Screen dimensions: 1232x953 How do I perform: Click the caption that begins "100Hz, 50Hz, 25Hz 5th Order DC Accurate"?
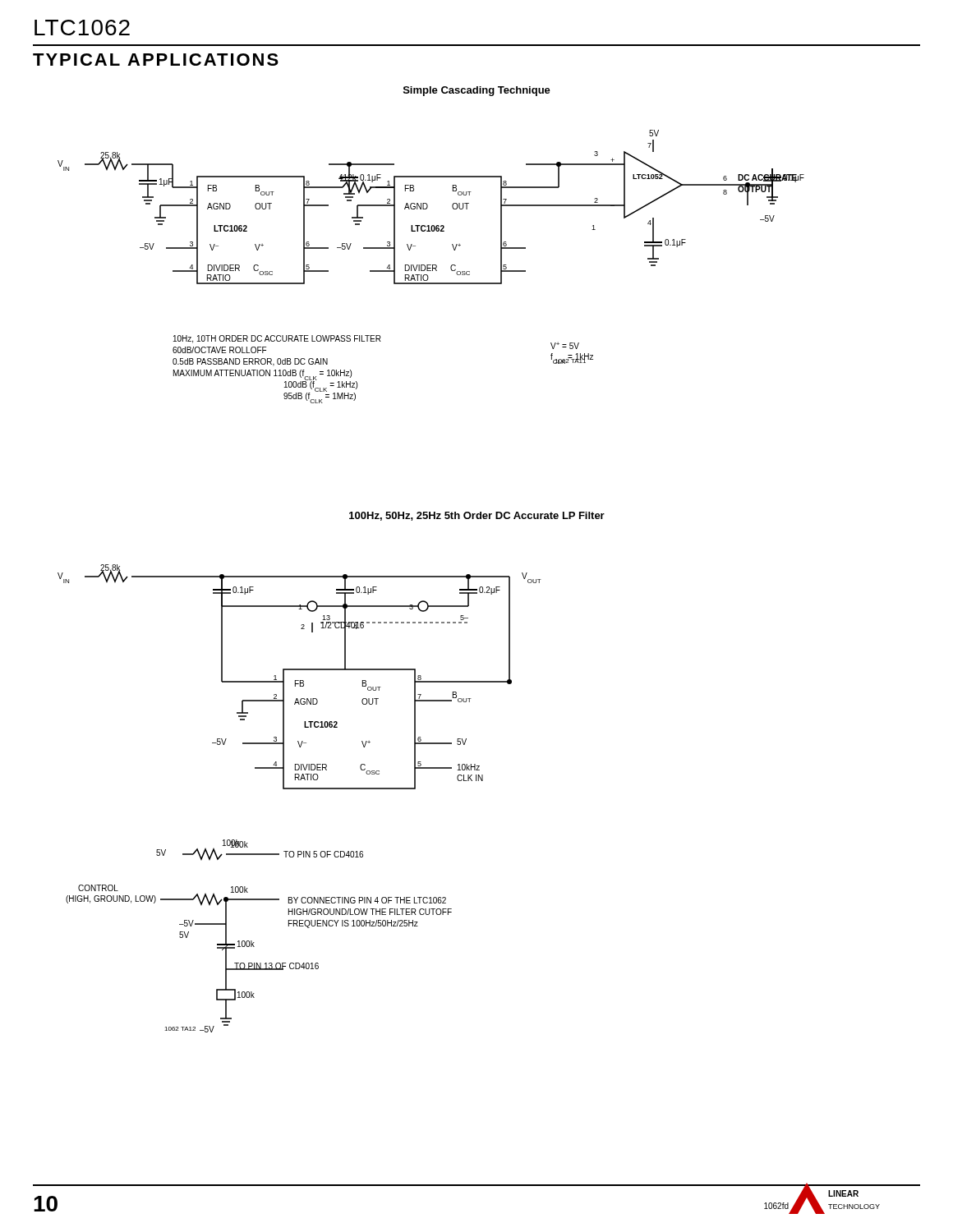476,515
